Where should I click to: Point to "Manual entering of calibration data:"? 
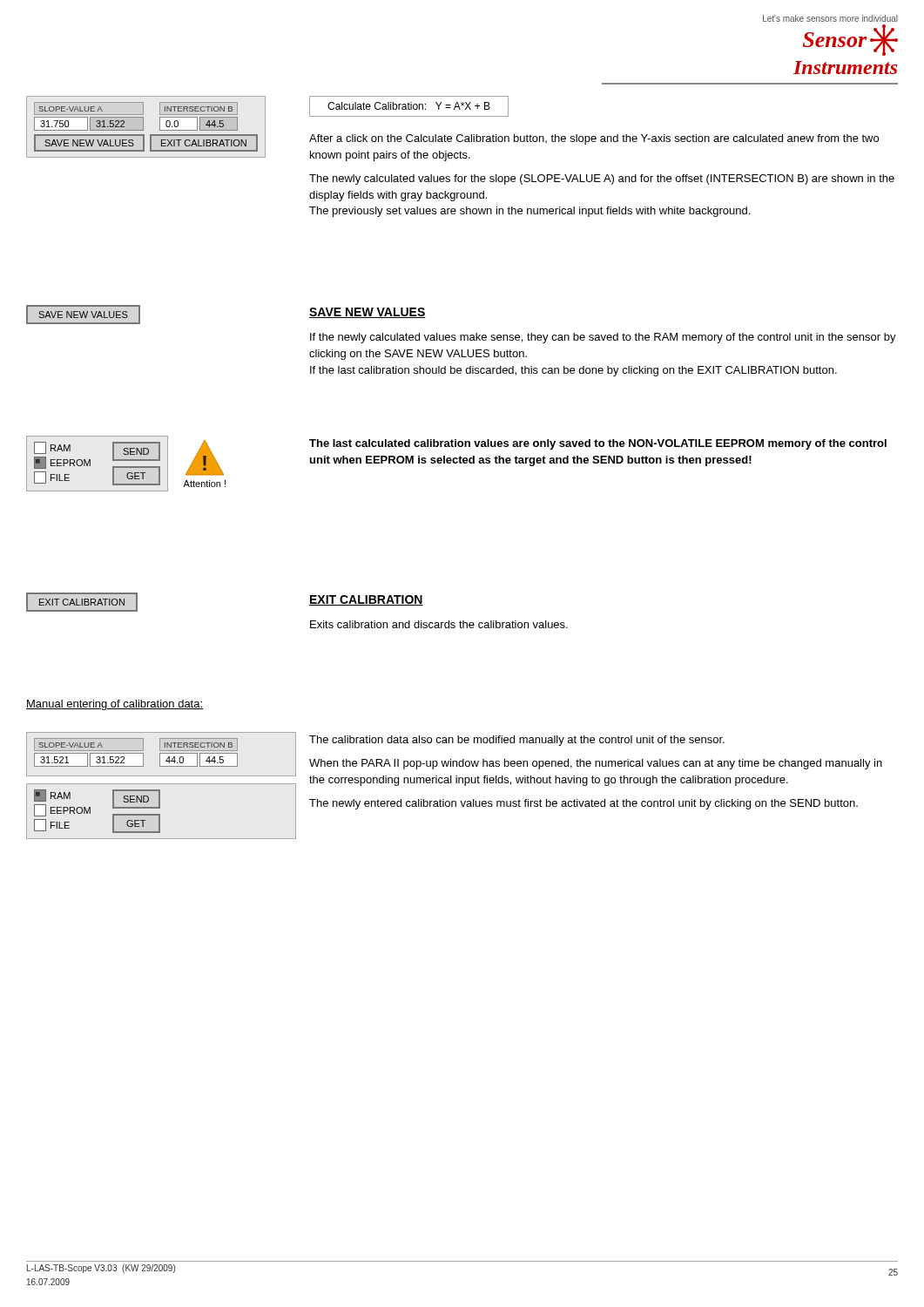(x=115, y=704)
